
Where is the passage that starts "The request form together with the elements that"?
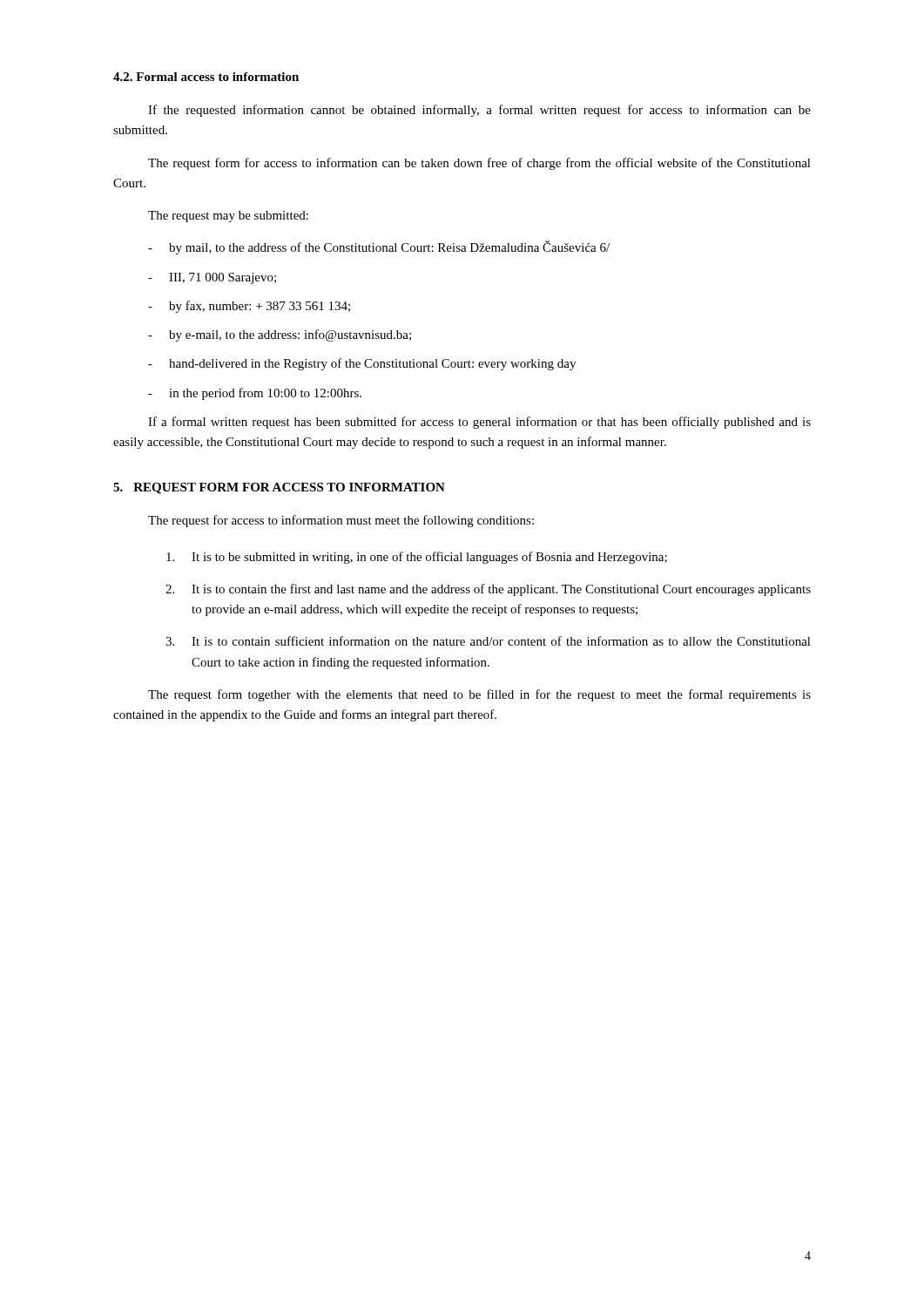(x=462, y=704)
